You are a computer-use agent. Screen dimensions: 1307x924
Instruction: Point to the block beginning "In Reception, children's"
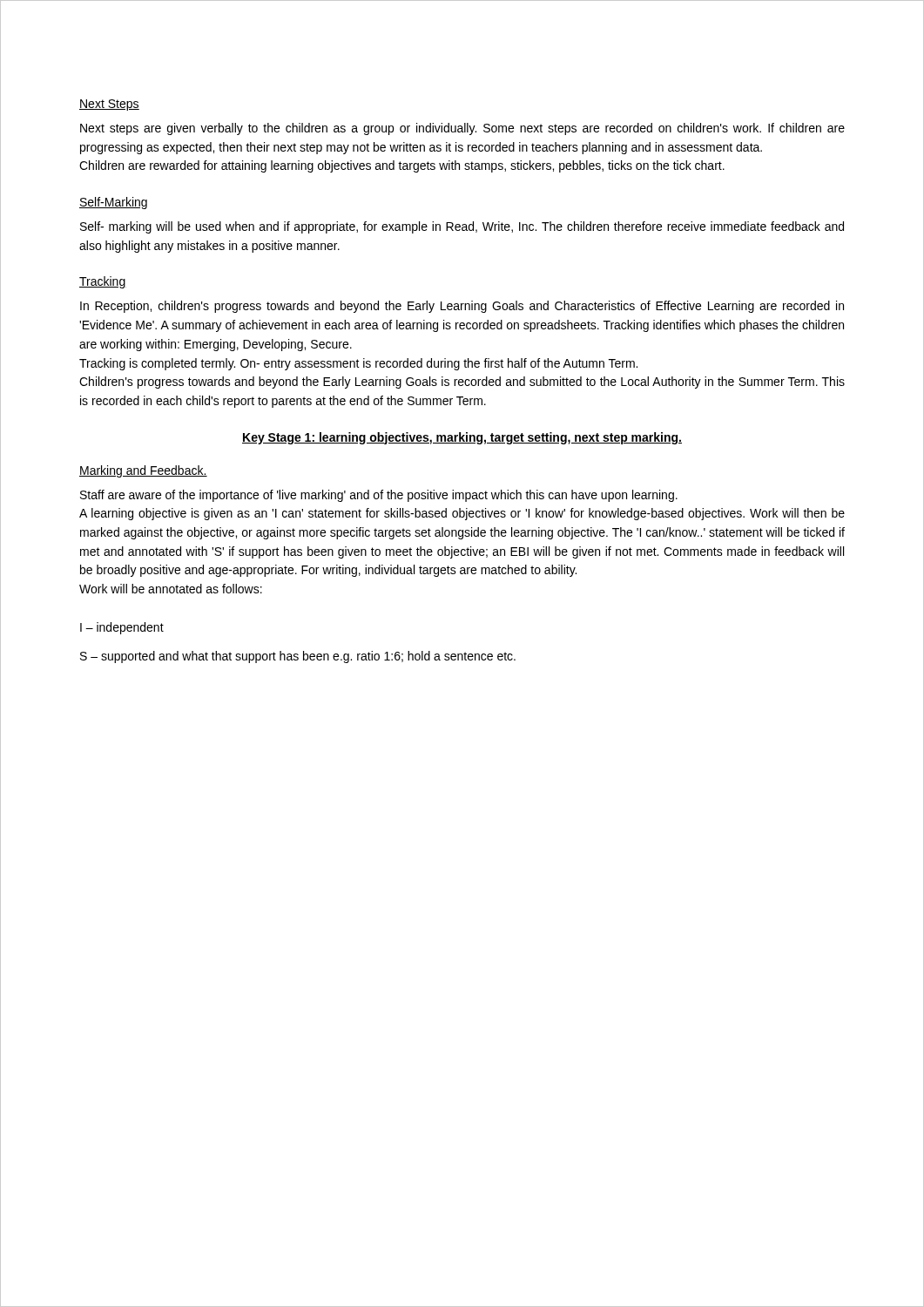click(462, 353)
